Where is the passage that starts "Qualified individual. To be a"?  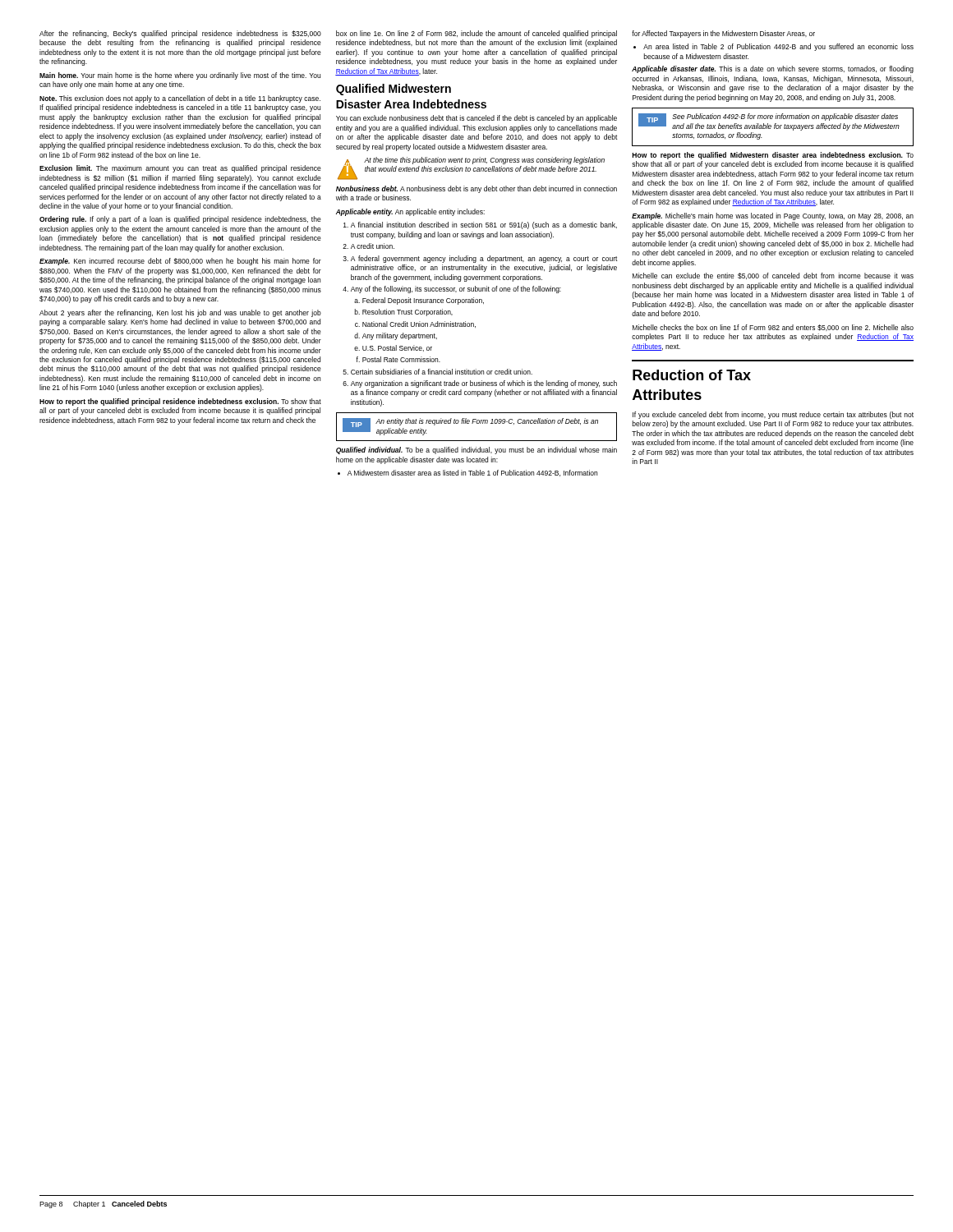pyautogui.click(x=476, y=456)
